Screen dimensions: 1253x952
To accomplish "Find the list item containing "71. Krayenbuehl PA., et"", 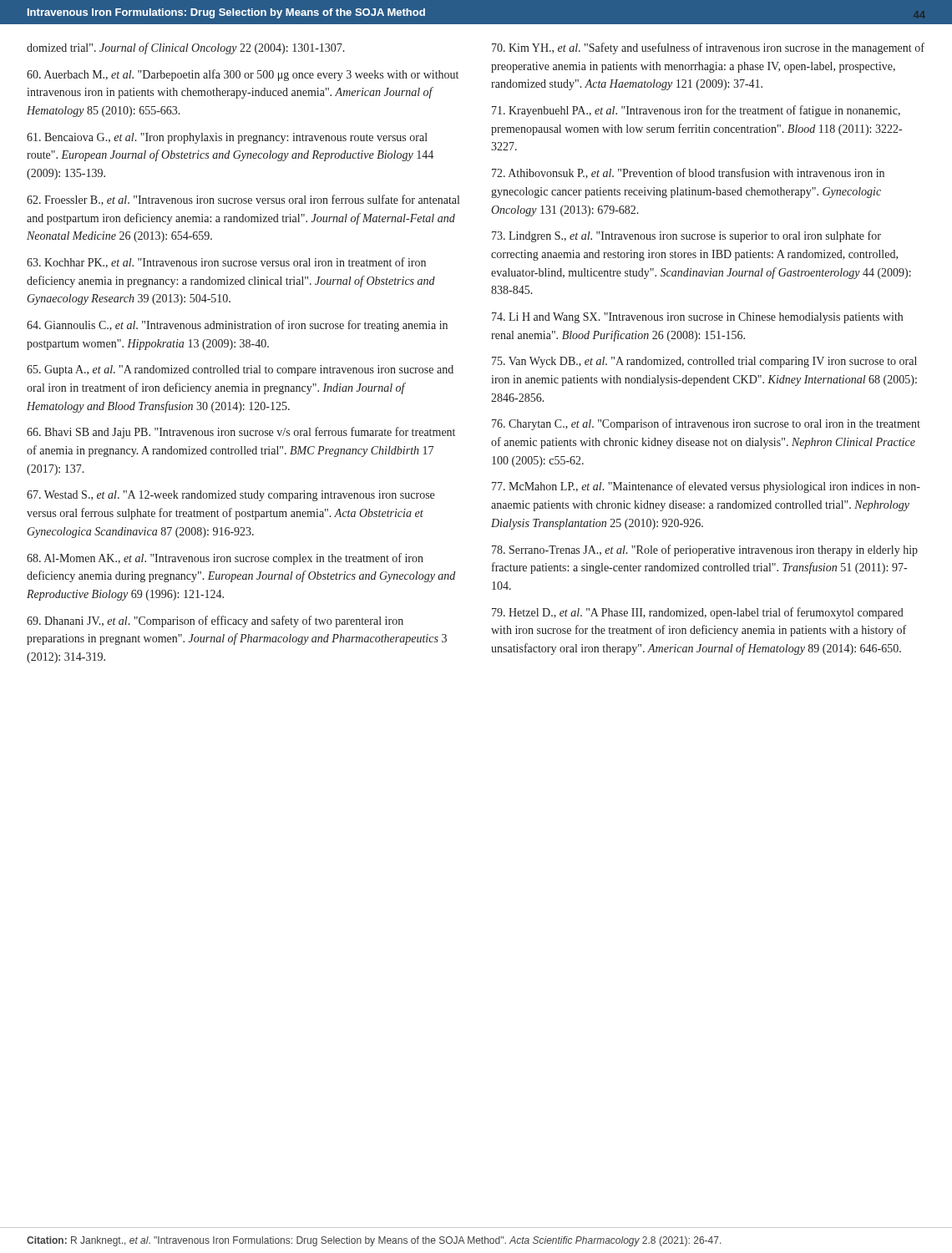I will pos(697,129).
